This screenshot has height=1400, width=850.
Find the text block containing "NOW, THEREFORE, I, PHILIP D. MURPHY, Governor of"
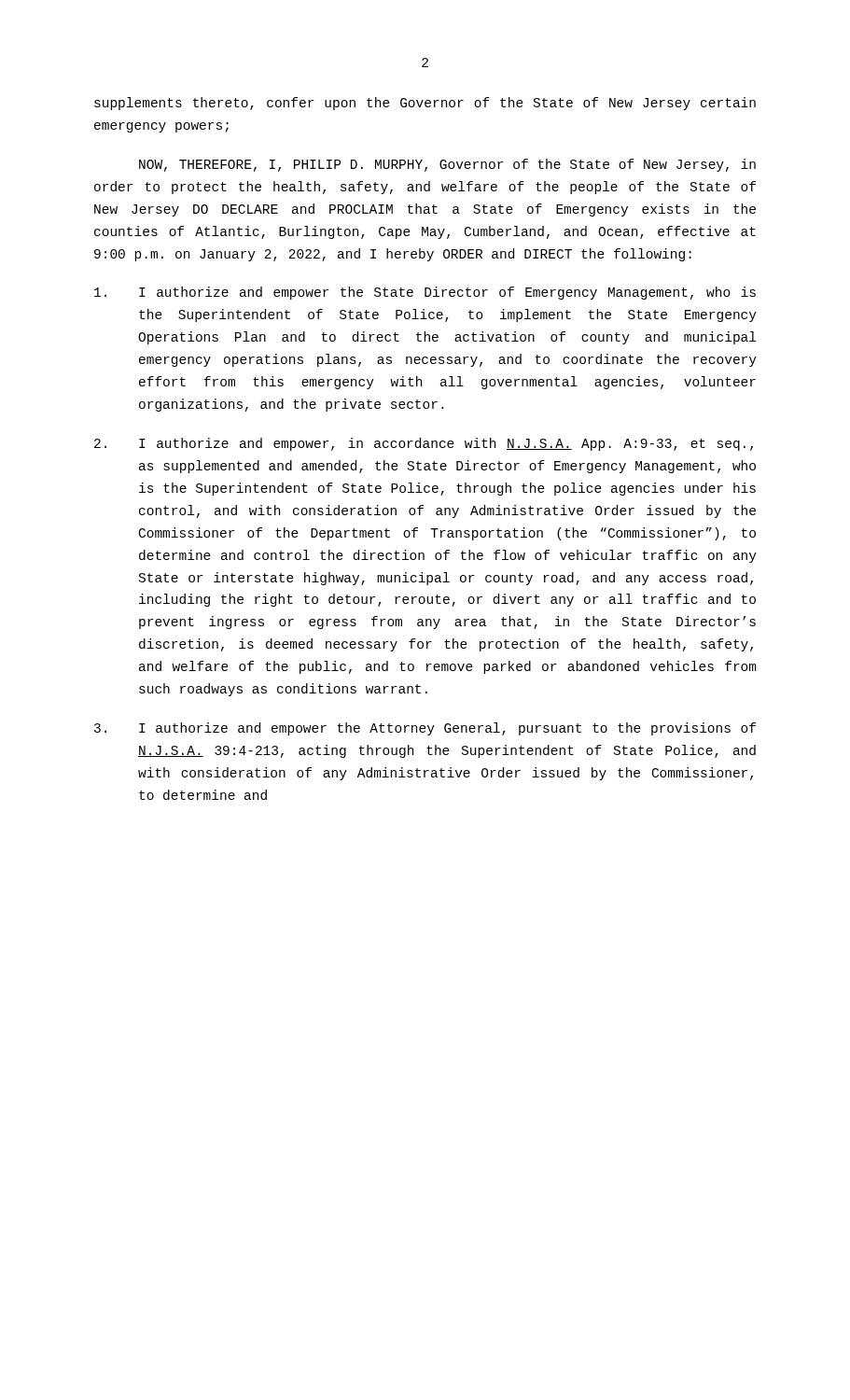(425, 210)
